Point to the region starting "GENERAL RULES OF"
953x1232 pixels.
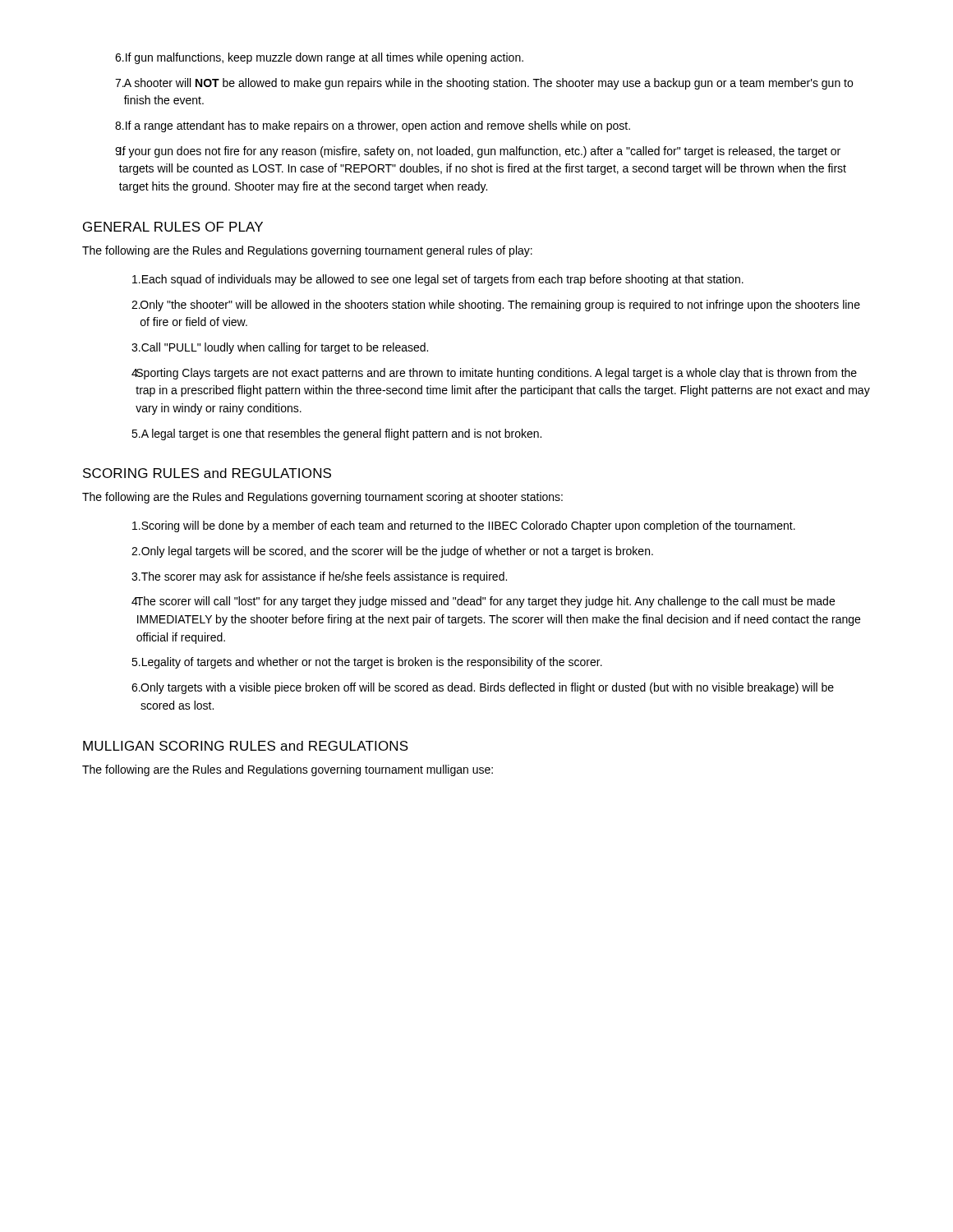(x=173, y=227)
